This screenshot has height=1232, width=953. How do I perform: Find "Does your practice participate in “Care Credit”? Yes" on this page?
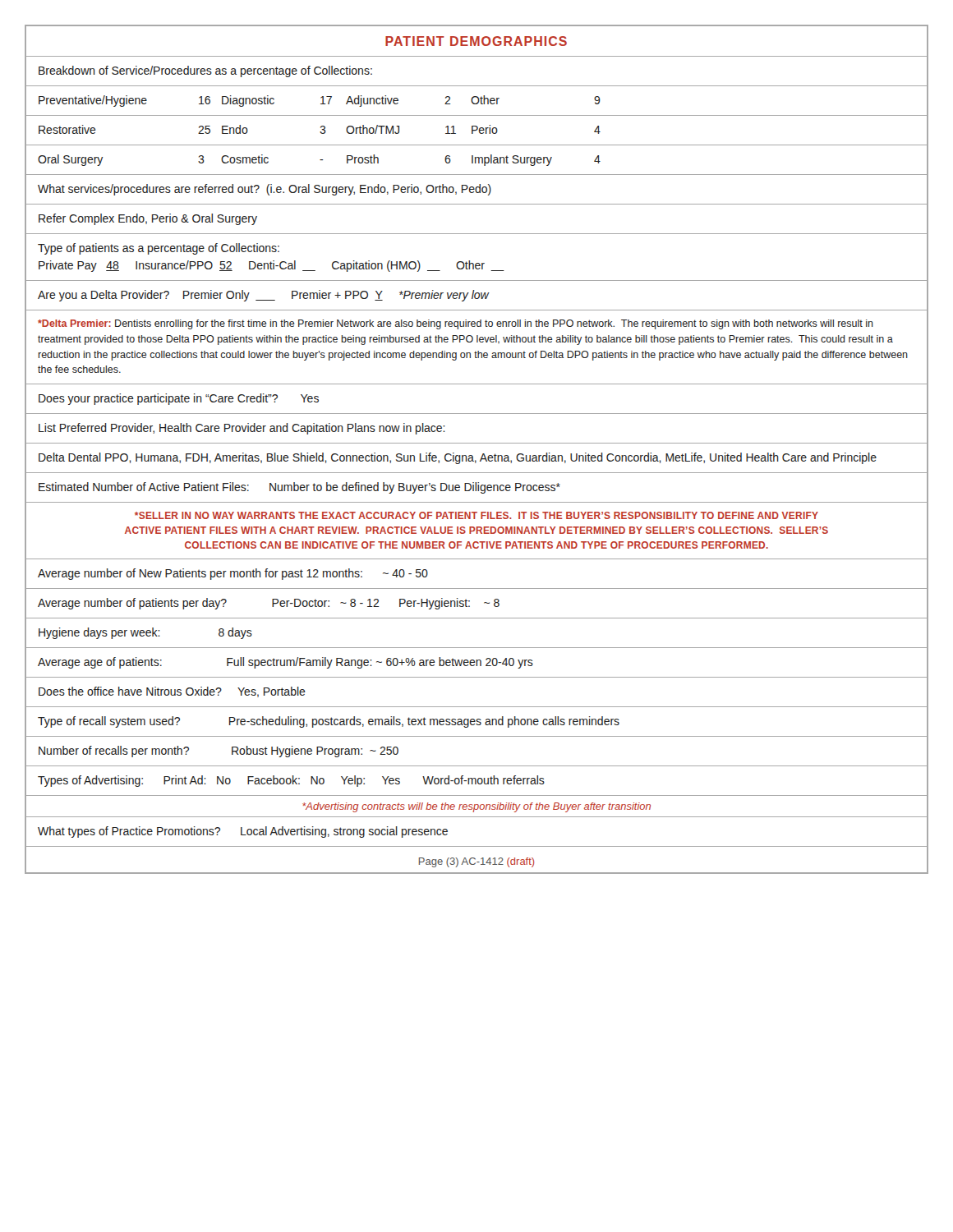[x=178, y=398]
